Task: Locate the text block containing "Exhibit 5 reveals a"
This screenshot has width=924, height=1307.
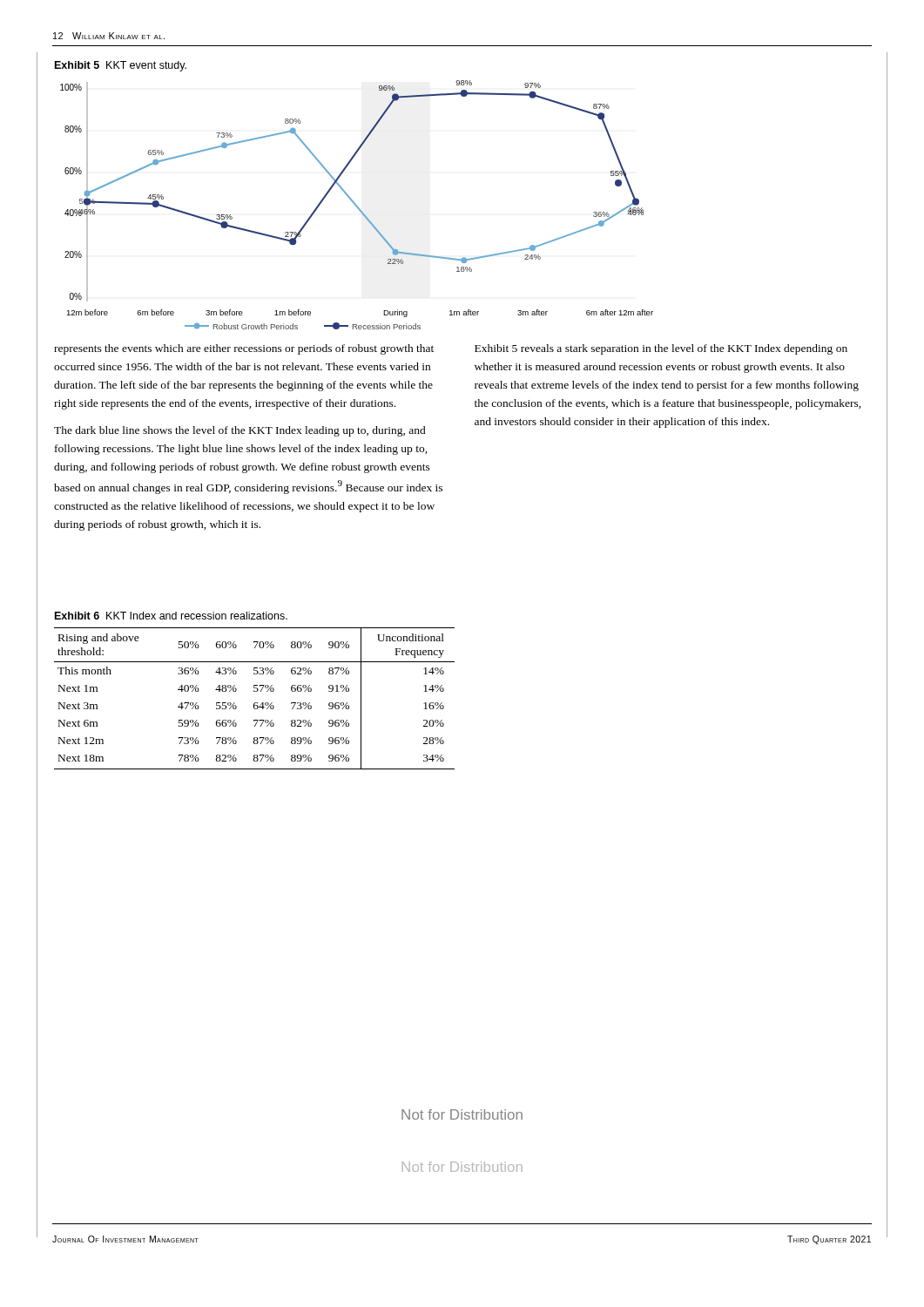Action: [672, 385]
